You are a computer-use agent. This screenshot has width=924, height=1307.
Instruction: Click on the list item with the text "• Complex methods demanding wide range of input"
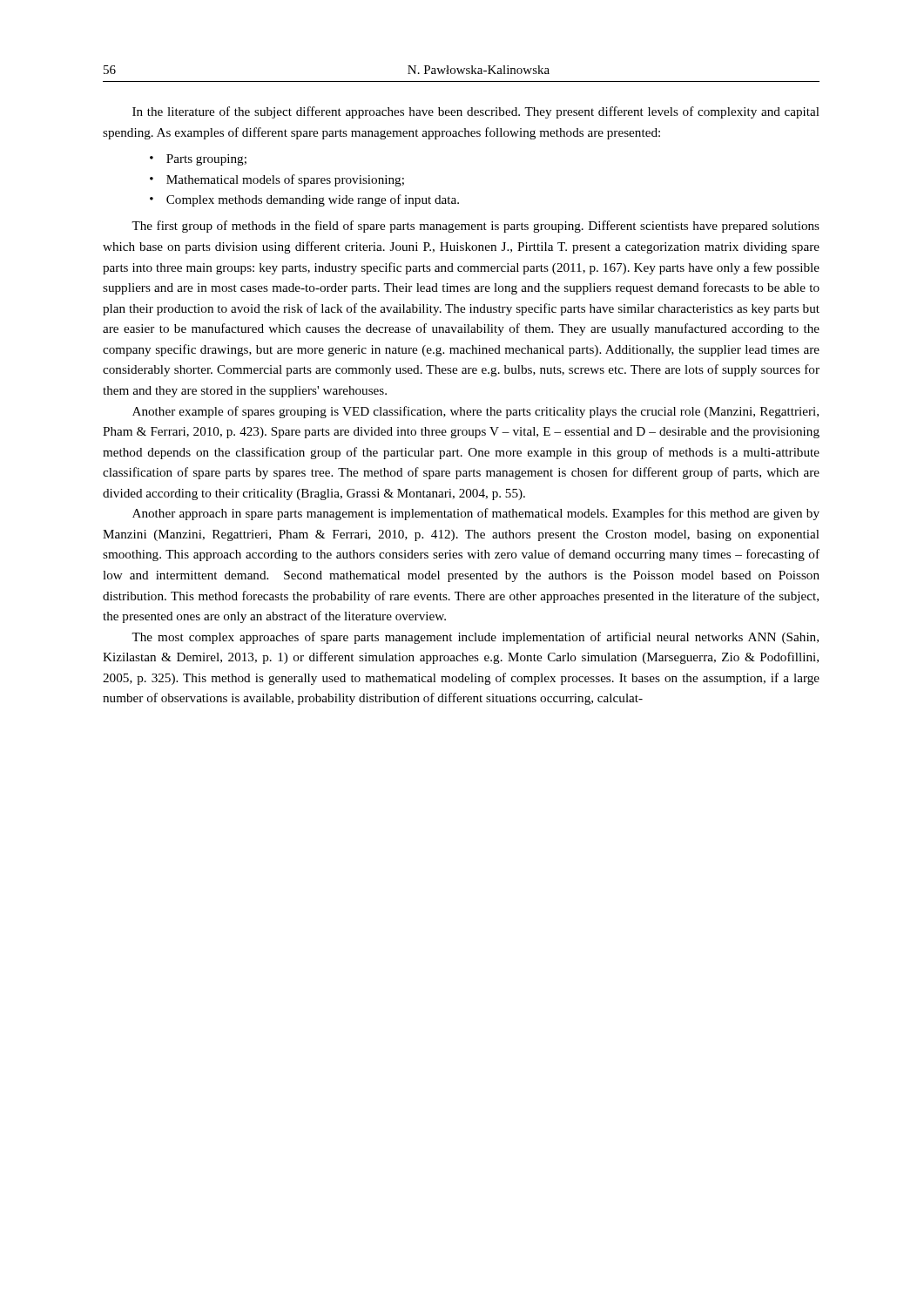coord(304,200)
